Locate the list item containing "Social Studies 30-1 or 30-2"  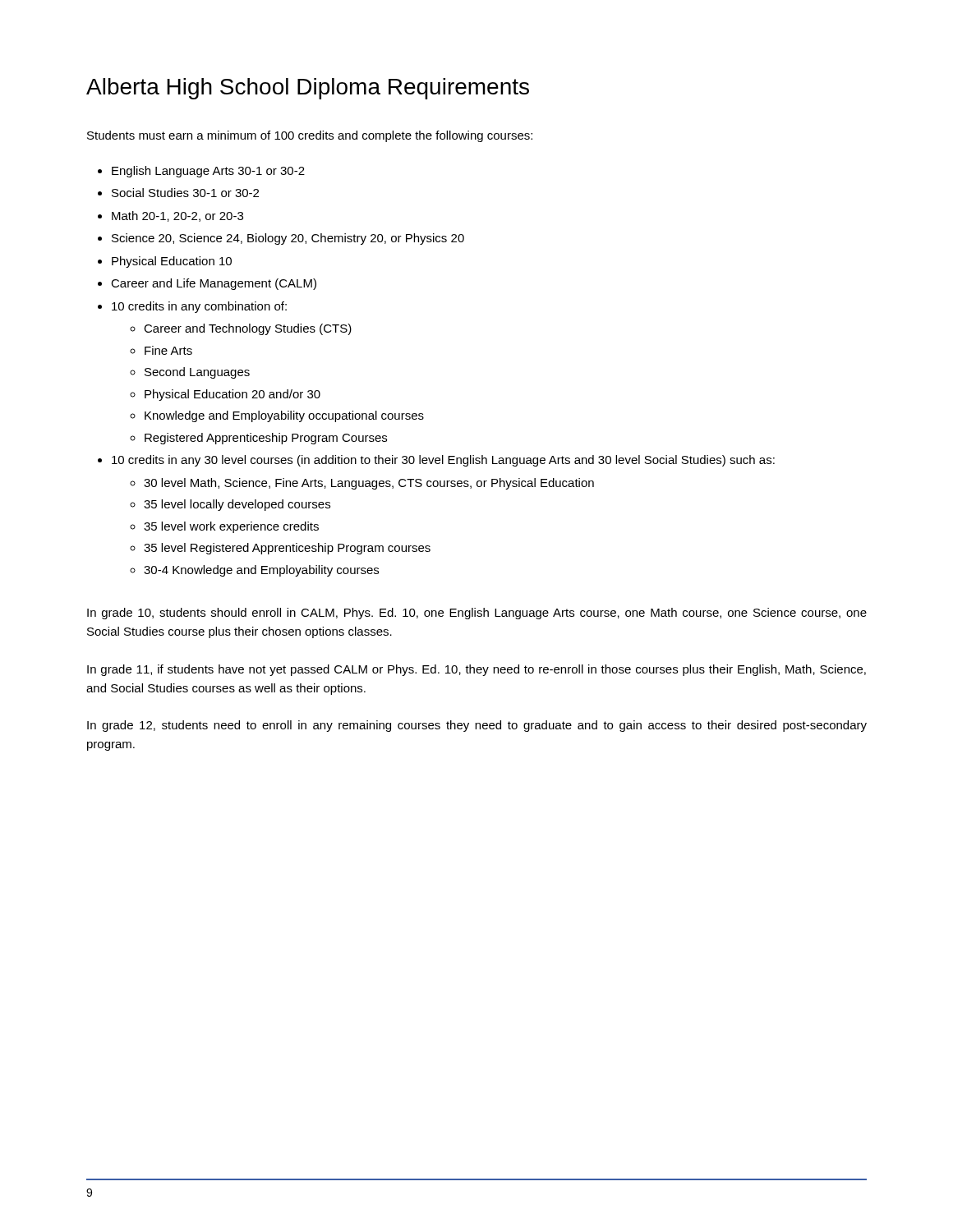pos(185,193)
